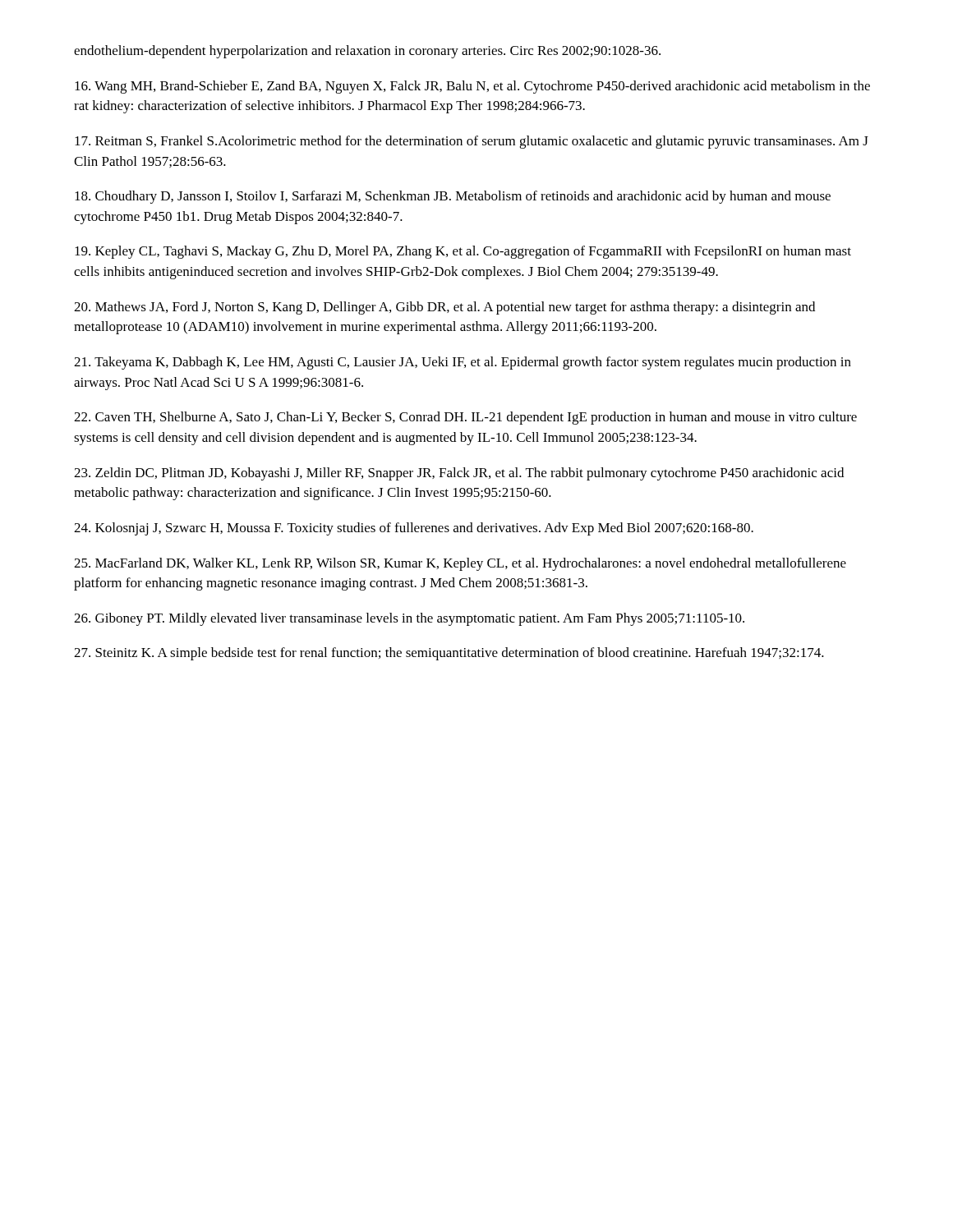The width and height of the screenshot is (953, 1232).
Task: Point to the block beginning "23. Zeldin DC, Plitman JD,"
Action: pyautogui.click(x=459, y=483)
